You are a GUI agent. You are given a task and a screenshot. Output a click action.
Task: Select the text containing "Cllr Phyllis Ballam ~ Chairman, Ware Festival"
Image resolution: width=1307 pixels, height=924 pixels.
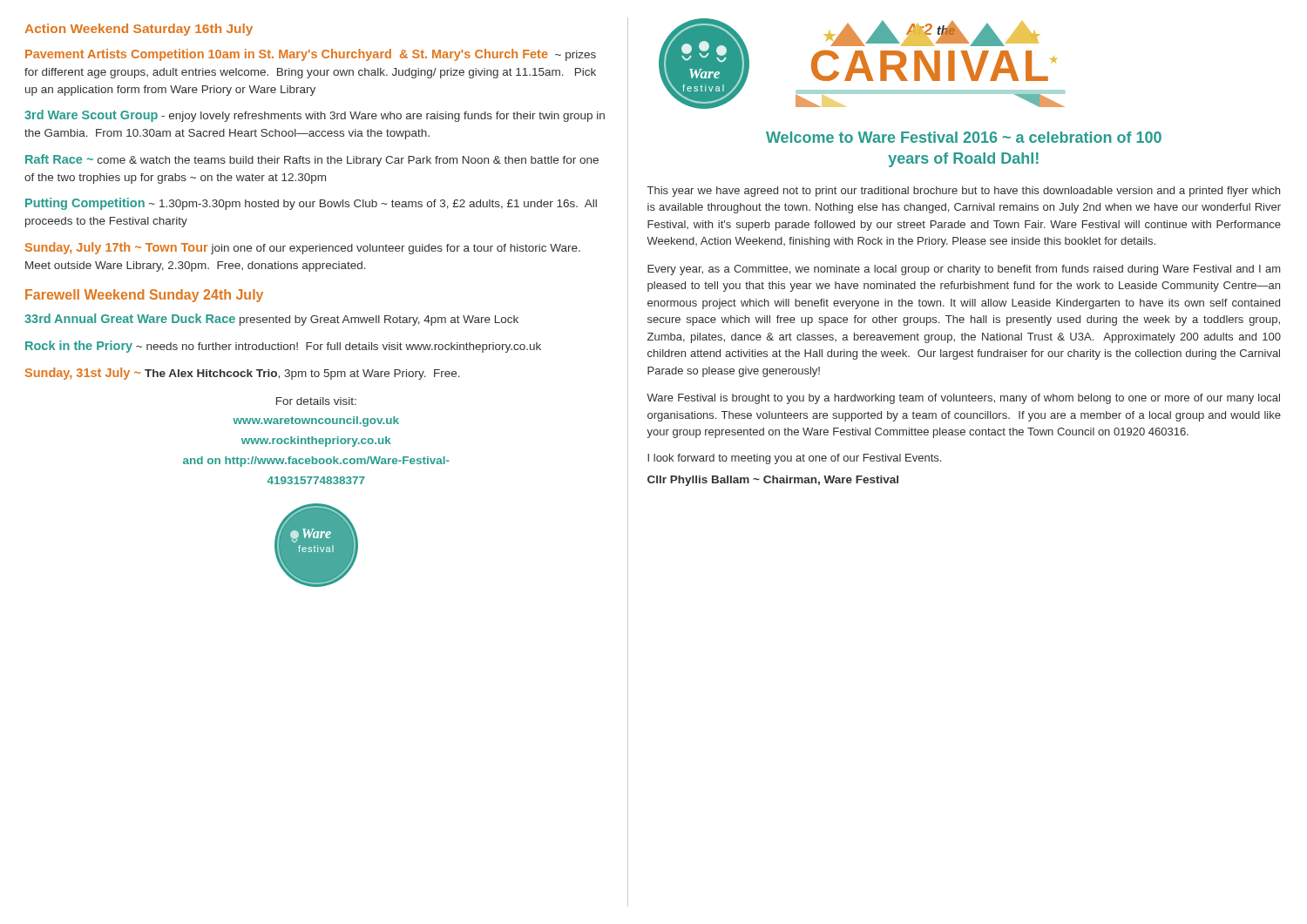click(773, 479)
